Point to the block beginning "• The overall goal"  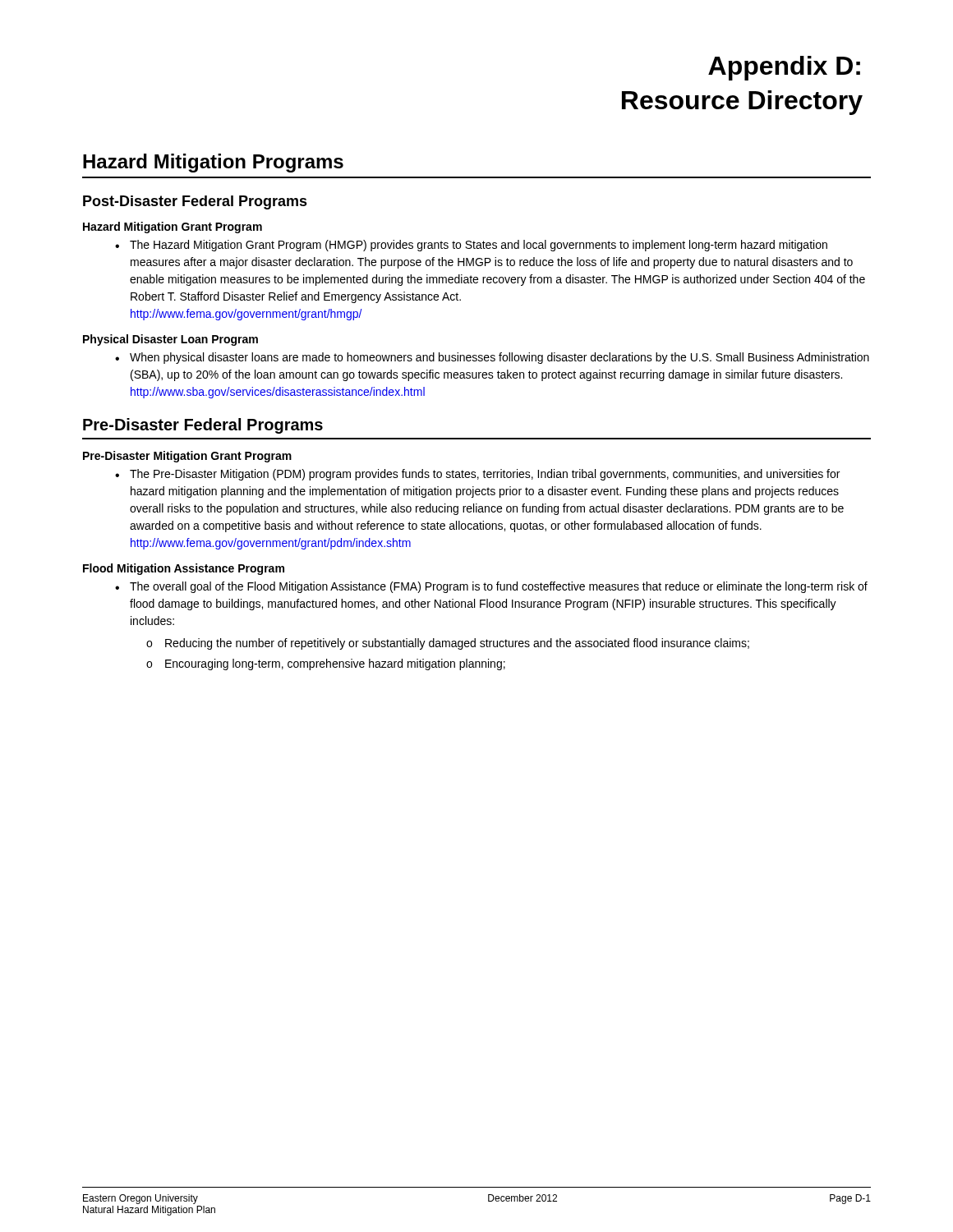tap(491, 587)
